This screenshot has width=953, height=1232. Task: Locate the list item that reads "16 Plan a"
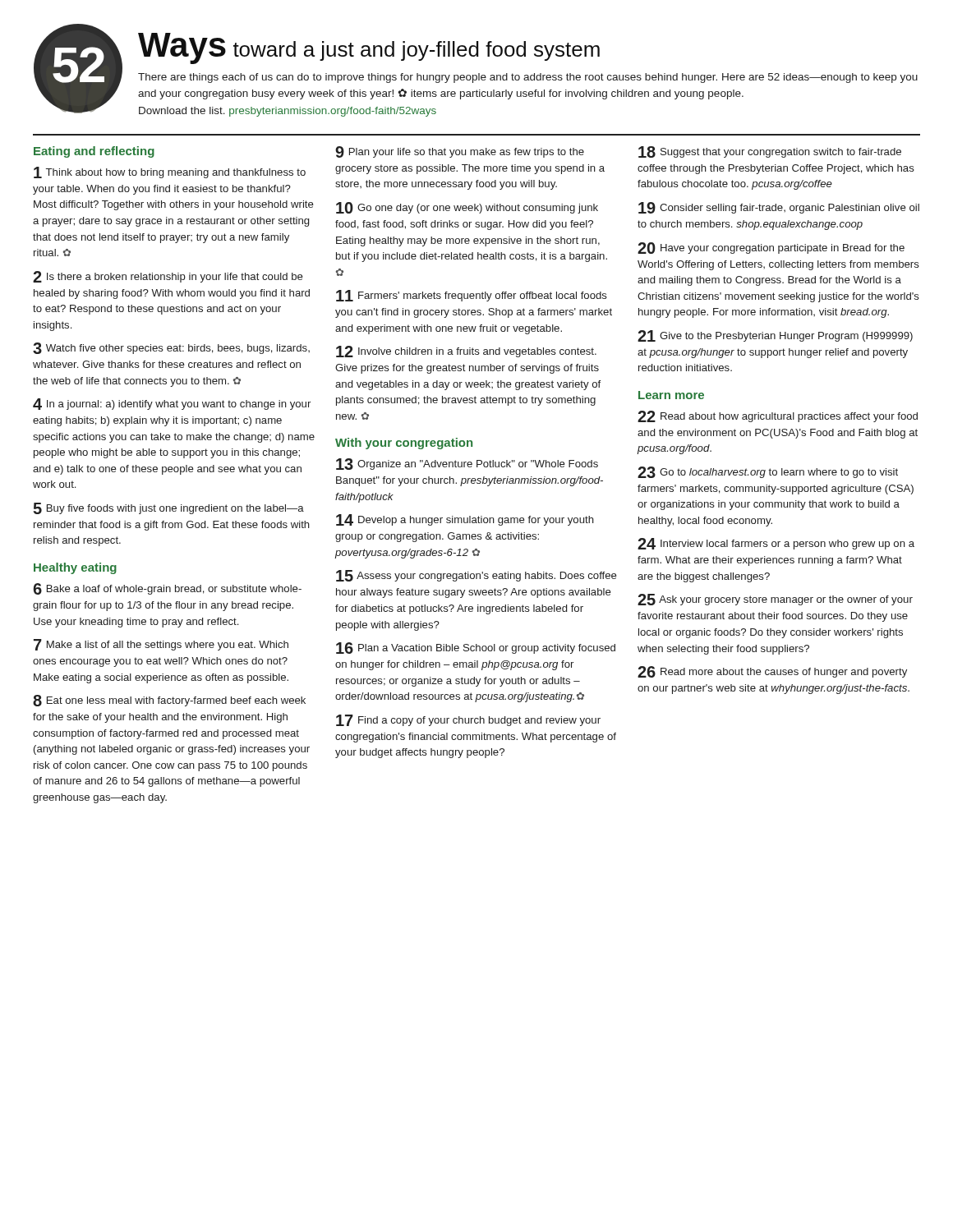pos(476,671)
